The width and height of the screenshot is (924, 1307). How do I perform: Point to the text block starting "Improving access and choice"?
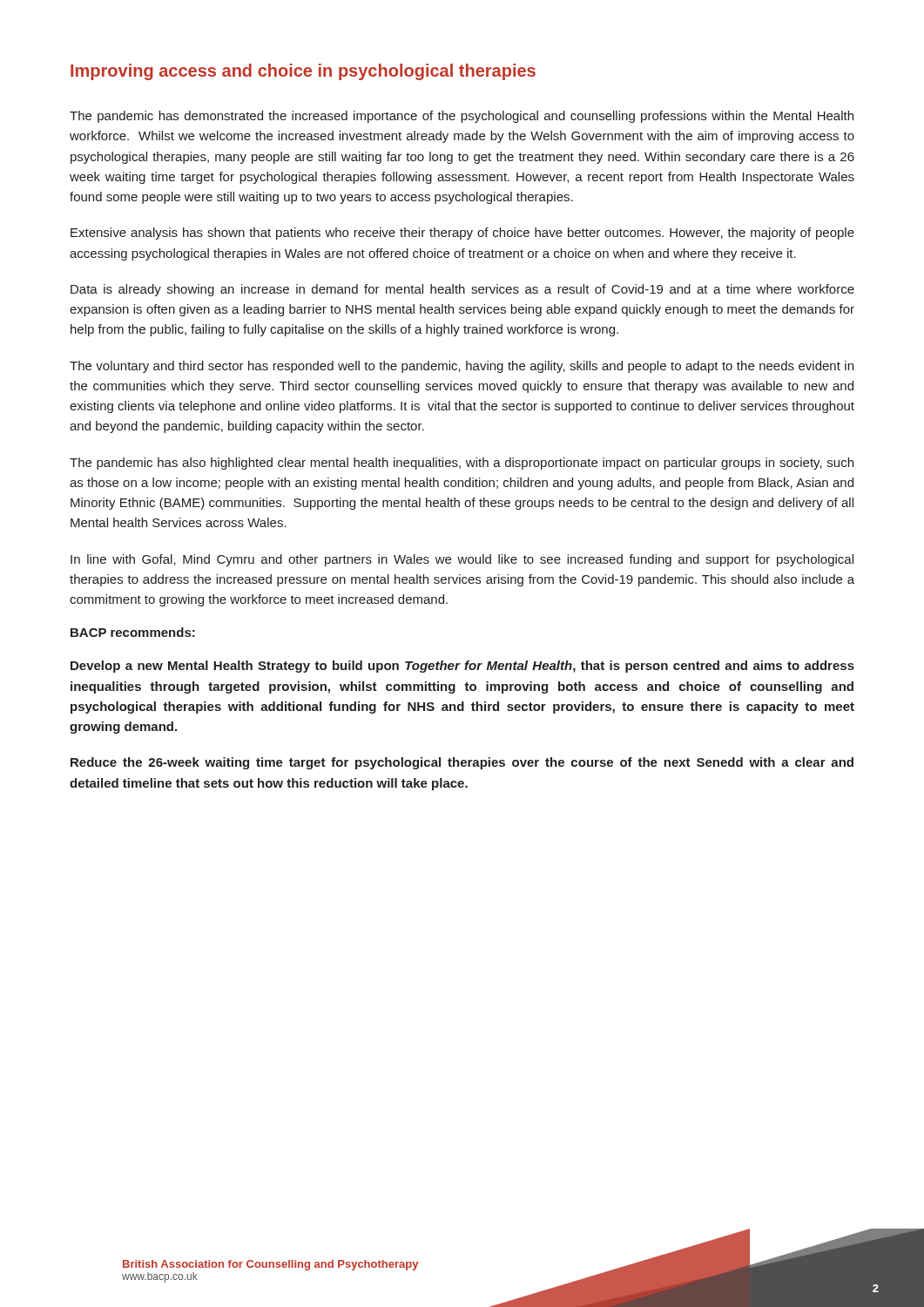click(x=303, y=71)
